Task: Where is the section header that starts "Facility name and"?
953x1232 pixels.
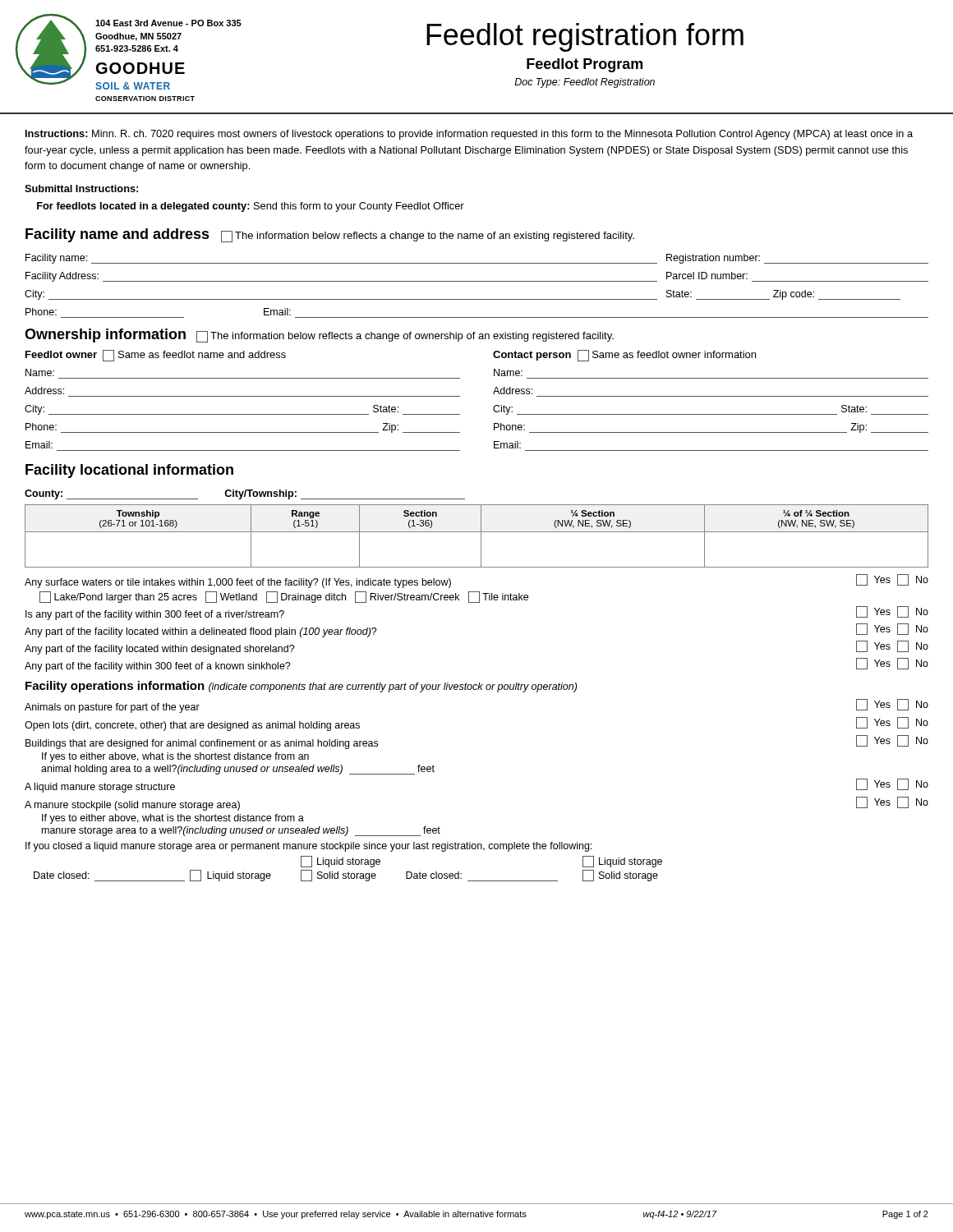Action: (330, 235)
